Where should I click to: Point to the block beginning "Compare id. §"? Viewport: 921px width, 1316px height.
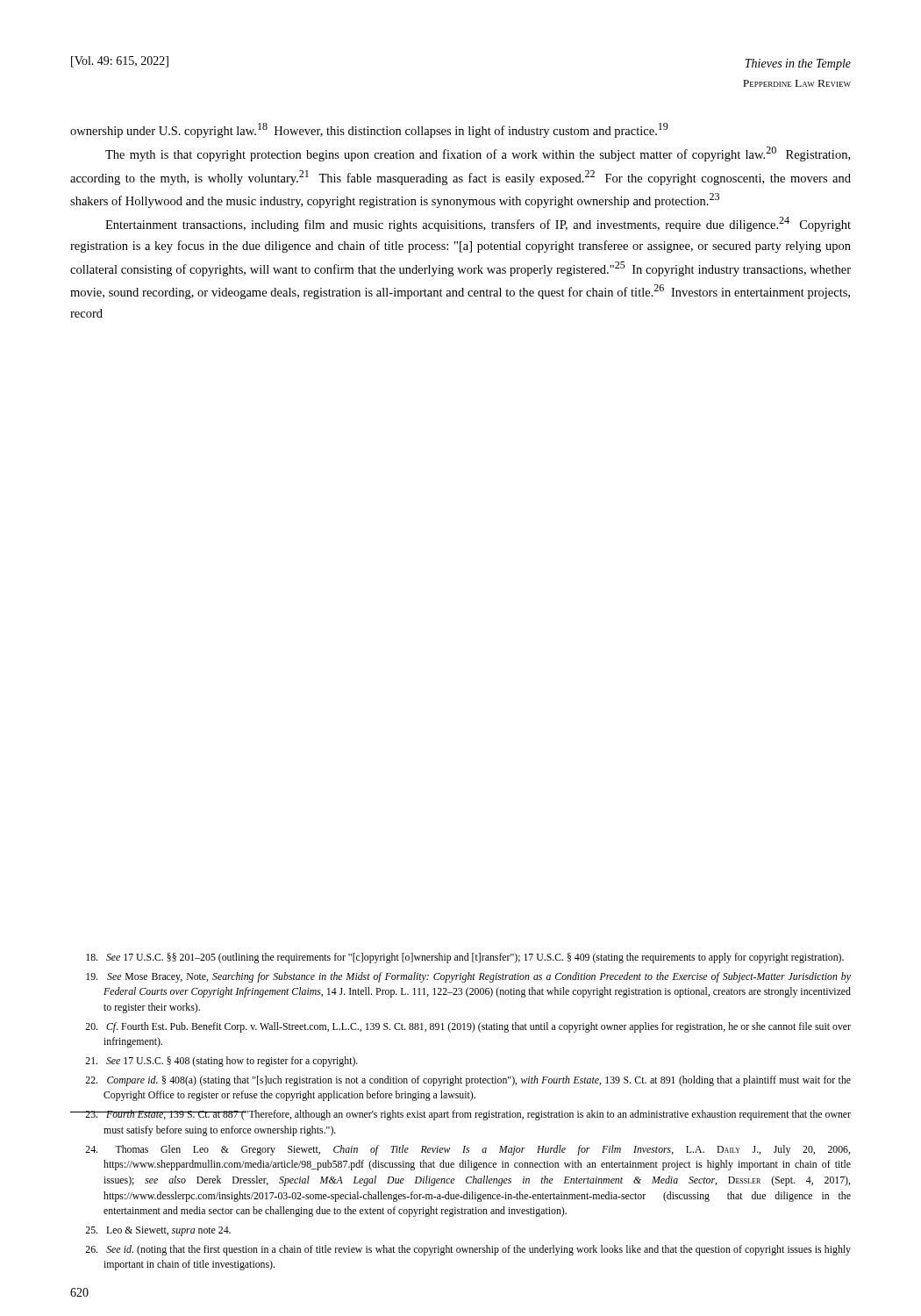[460, 1088]
